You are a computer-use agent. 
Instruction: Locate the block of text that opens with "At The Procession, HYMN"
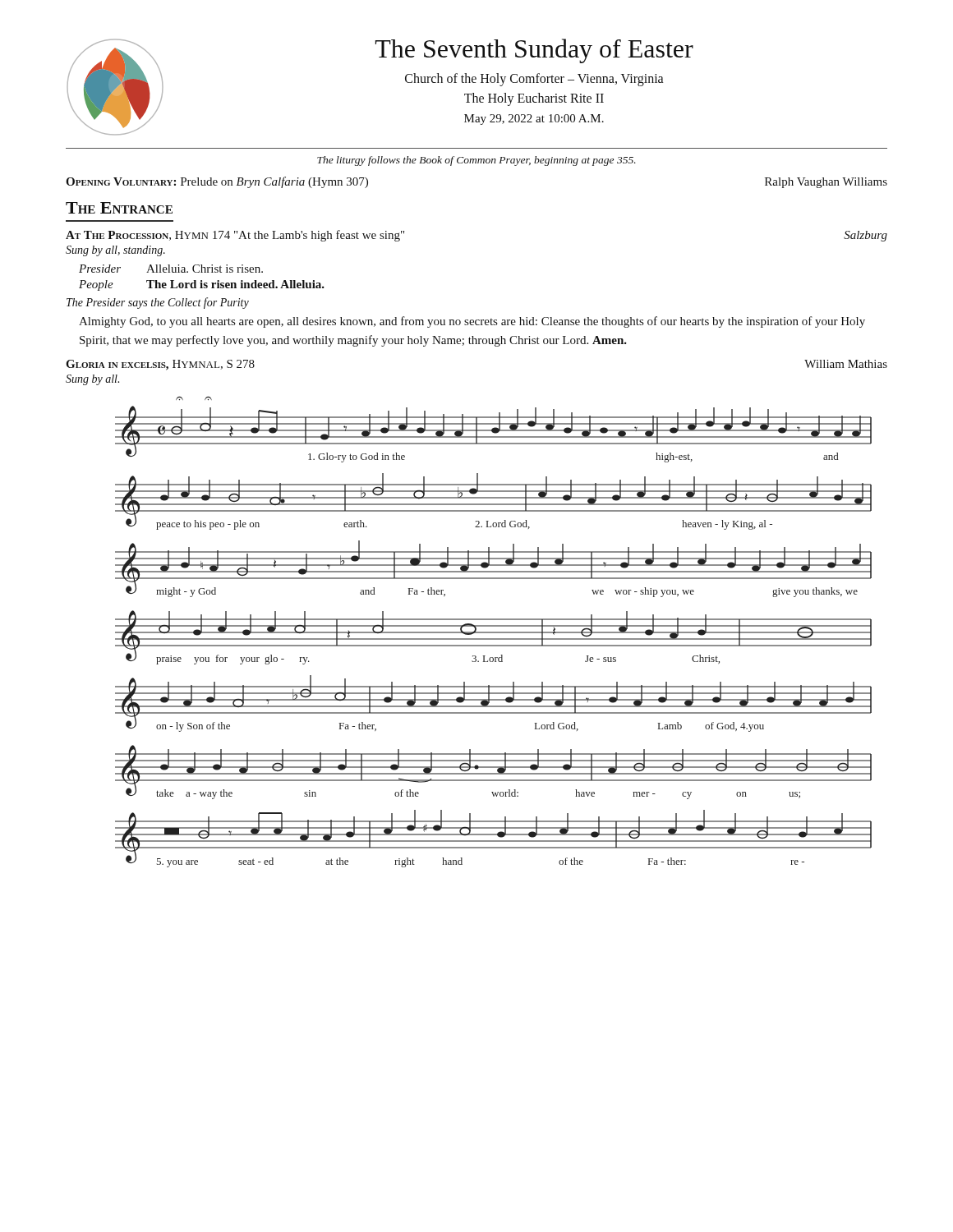pos(244,235)
